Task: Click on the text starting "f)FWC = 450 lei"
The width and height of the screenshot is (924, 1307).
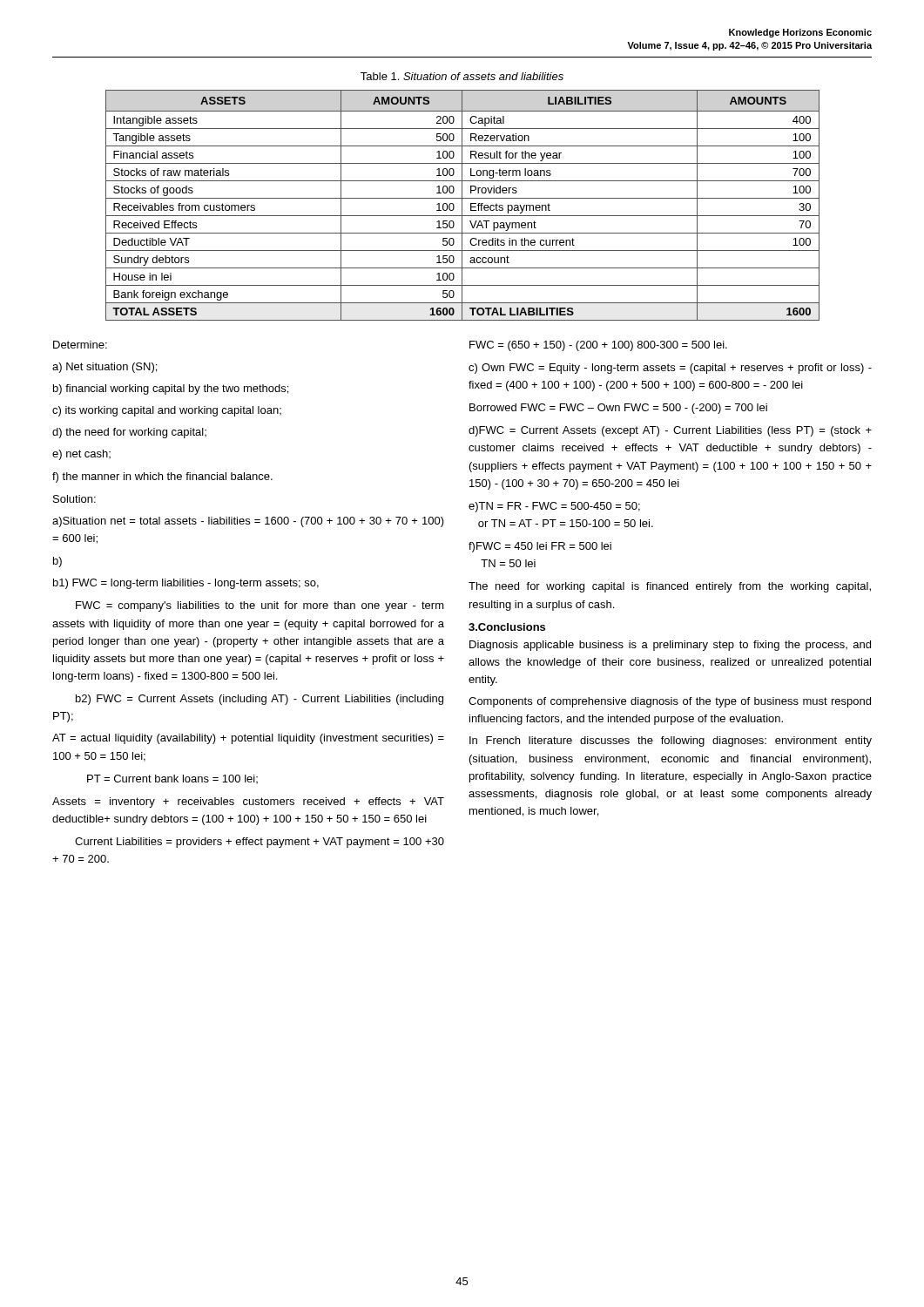Action: coord(540,547)
